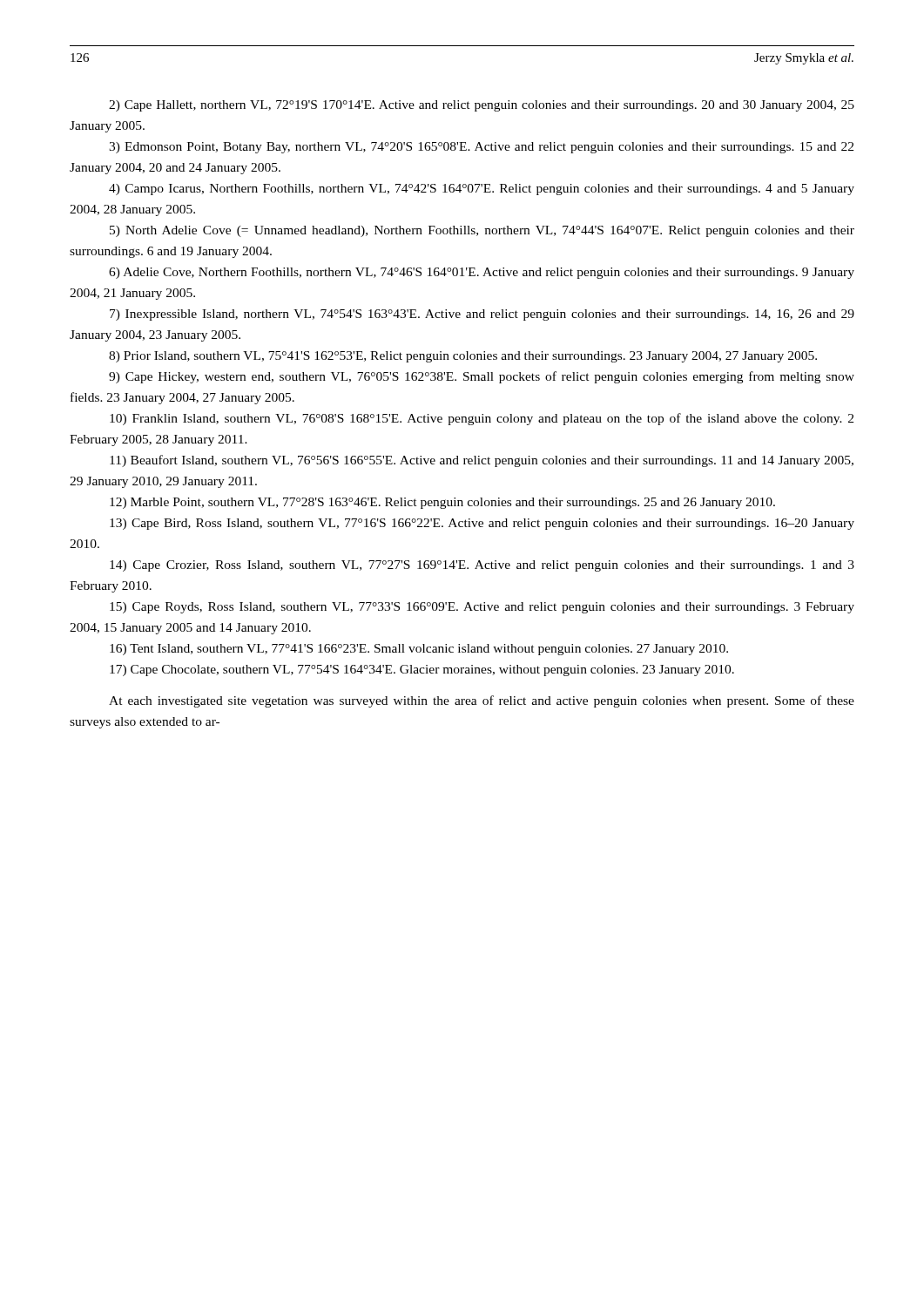Navigate to the passage starting "6) Adelie Cove,"
The image size is (924, 1307).
(x=462, y=282)
